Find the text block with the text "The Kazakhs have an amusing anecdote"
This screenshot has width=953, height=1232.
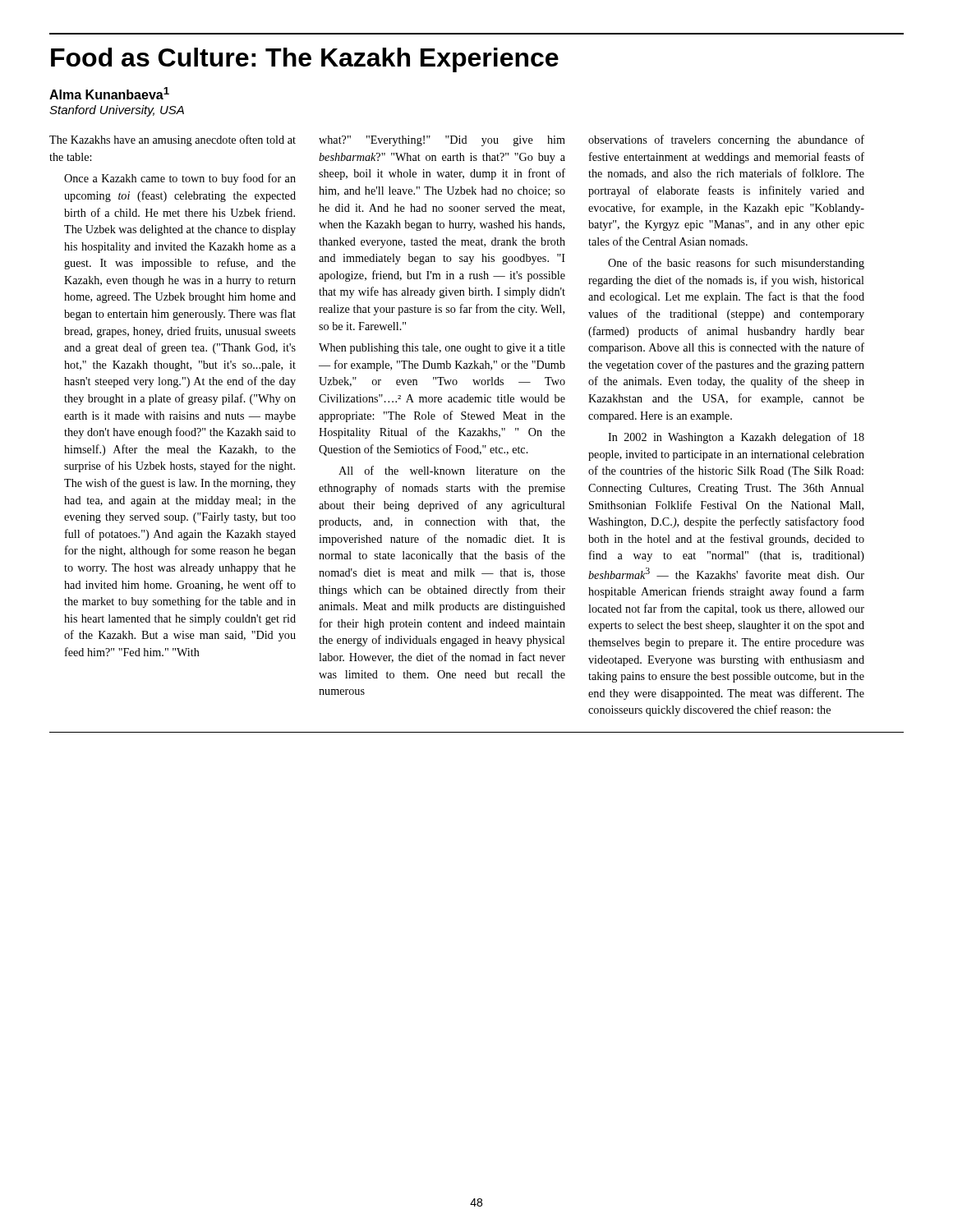tap(172, 396)
